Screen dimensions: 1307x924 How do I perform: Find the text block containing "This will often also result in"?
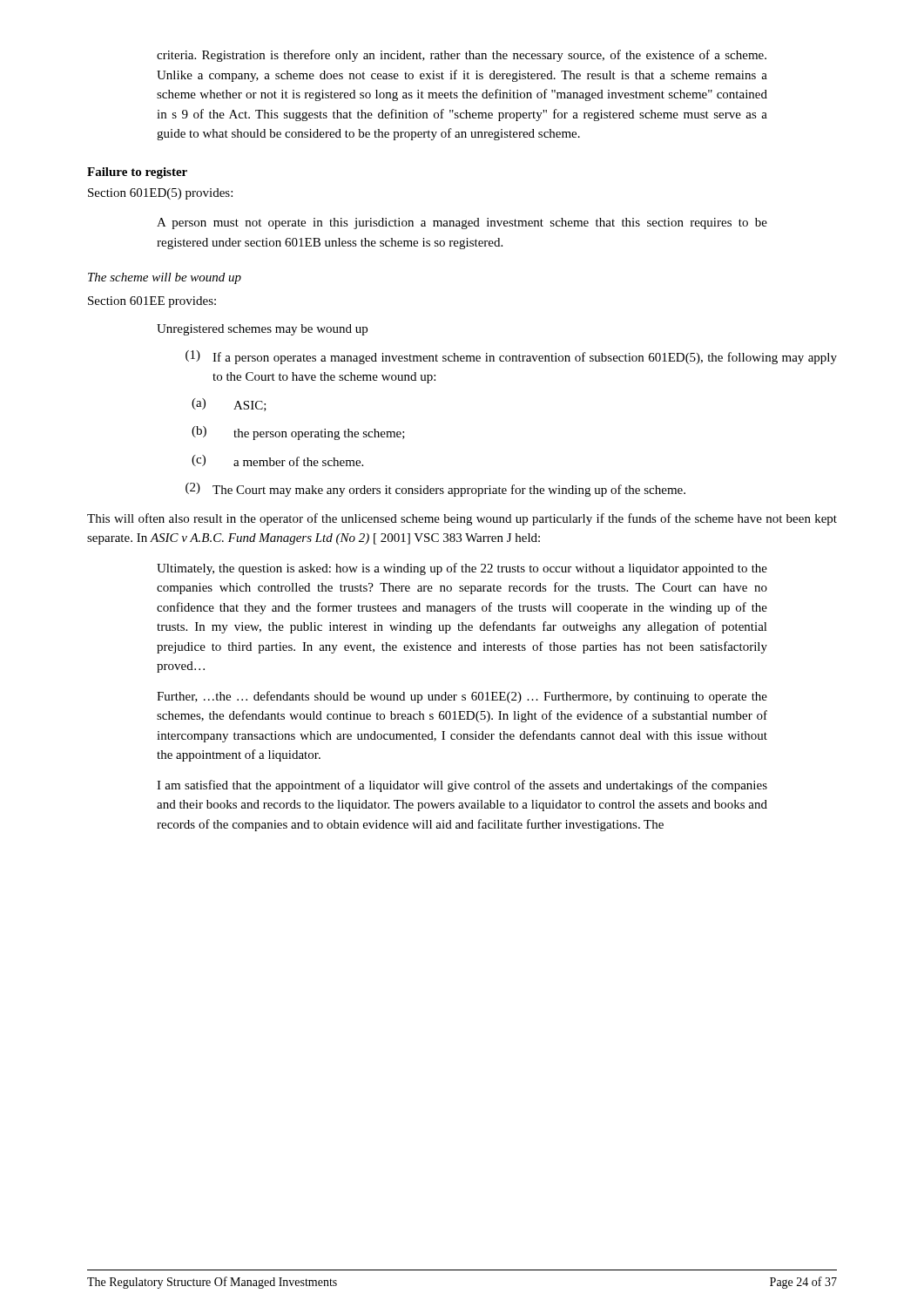[x=462, y=528]
